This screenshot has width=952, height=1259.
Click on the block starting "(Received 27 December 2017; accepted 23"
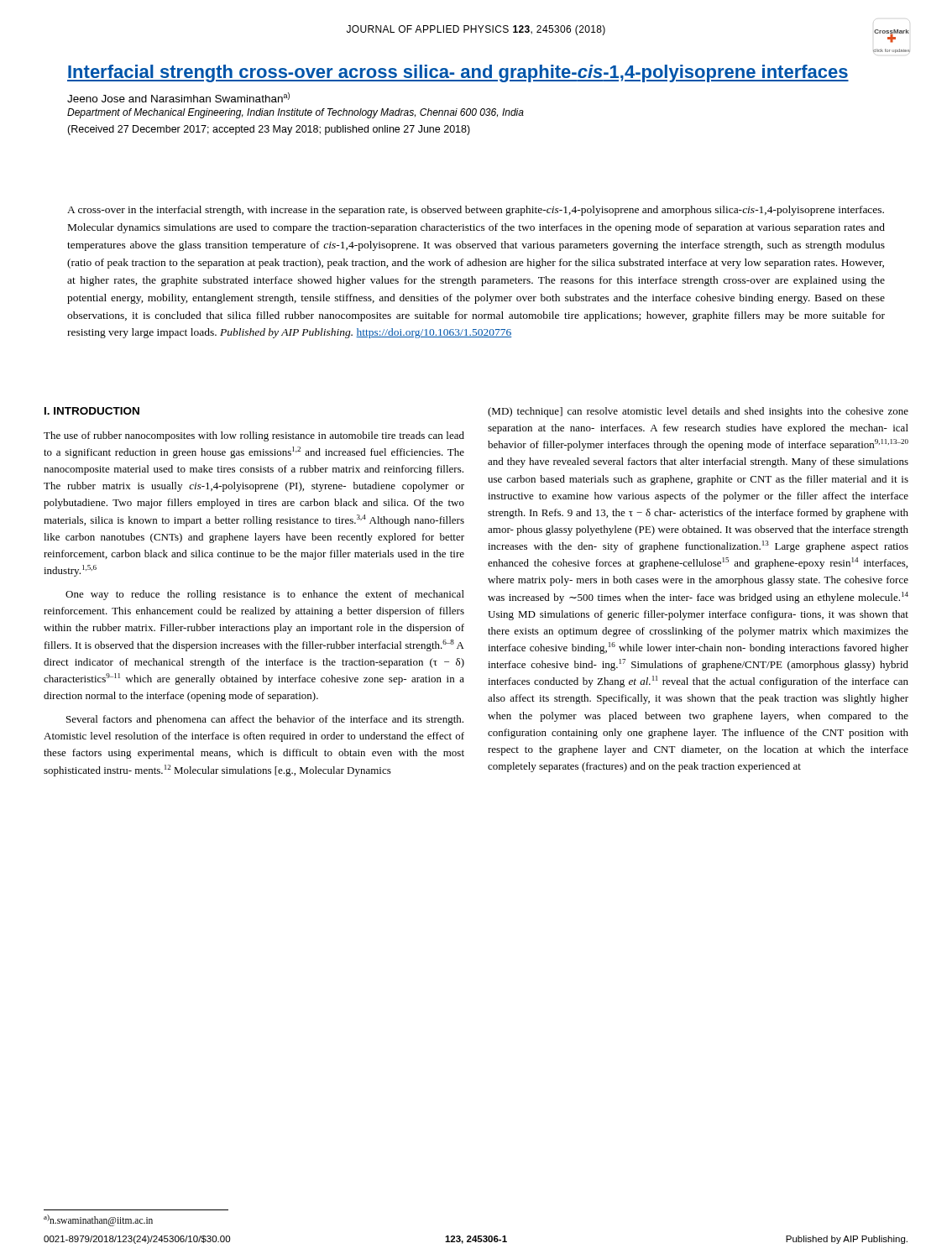269,129
